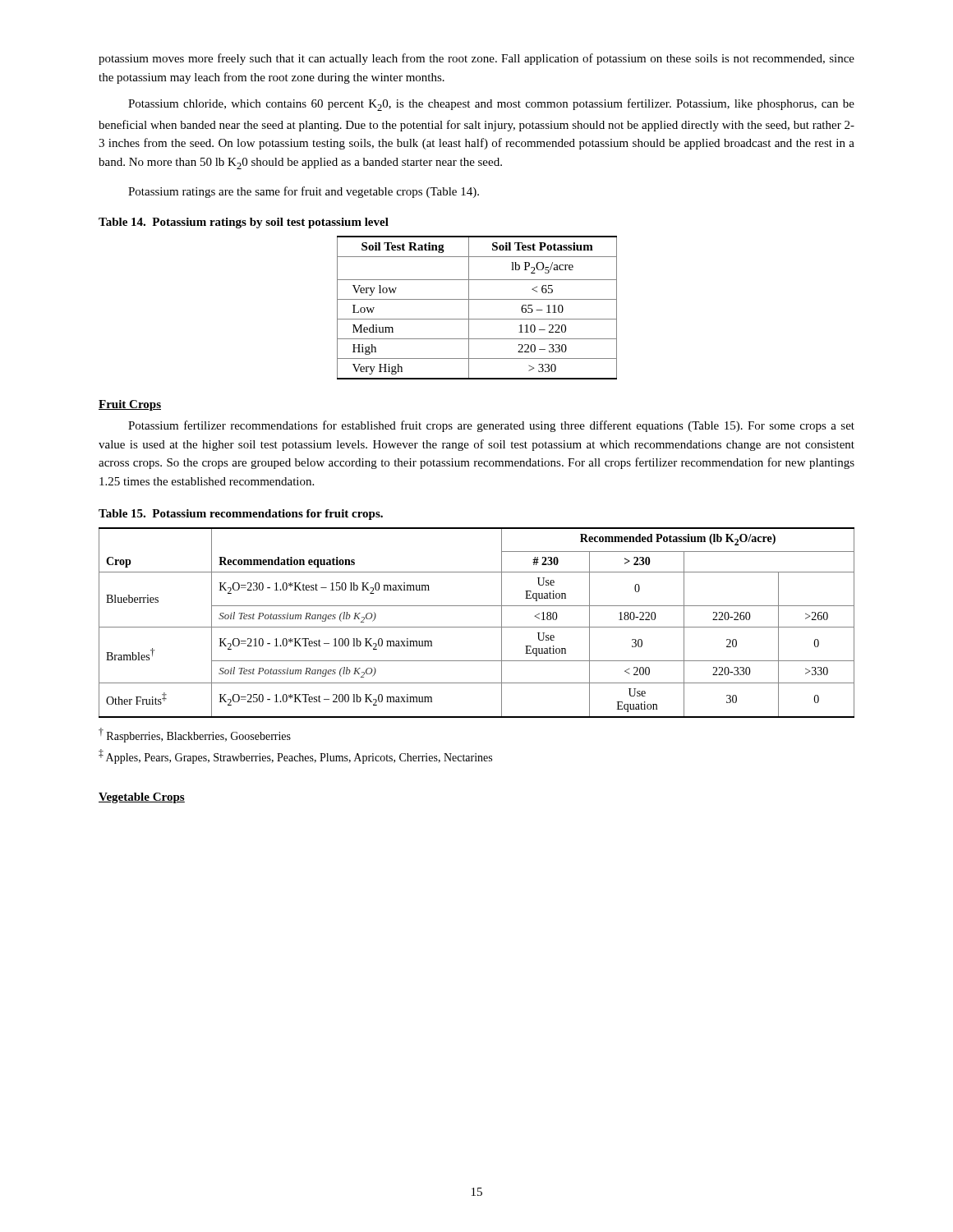Screen dimensions: 1232x953
Task: Locate the table with the text "Other Fruits ‡"
Action: 476,623
